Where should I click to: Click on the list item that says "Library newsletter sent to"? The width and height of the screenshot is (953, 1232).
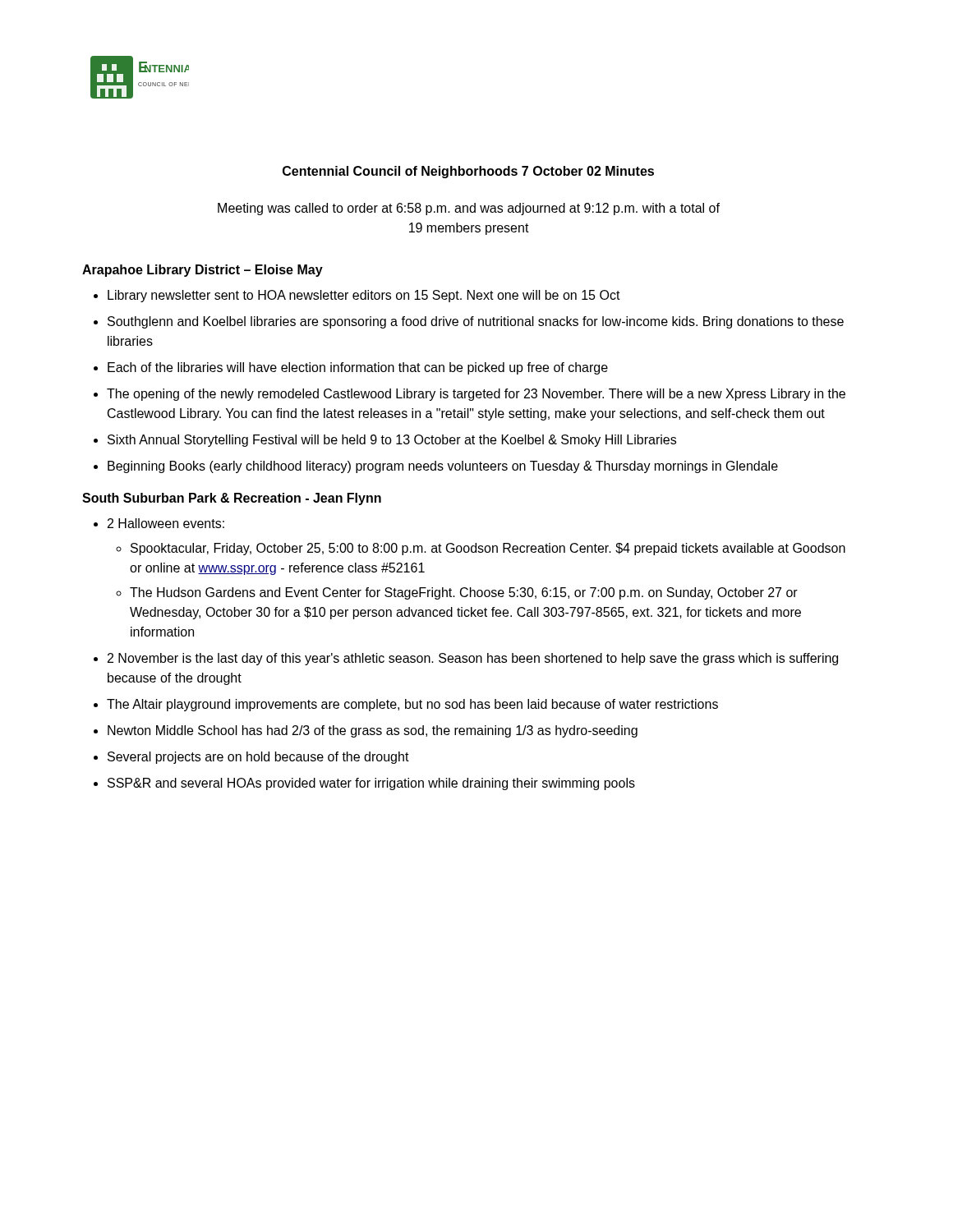pyautogui.click(x=363, y=295)
